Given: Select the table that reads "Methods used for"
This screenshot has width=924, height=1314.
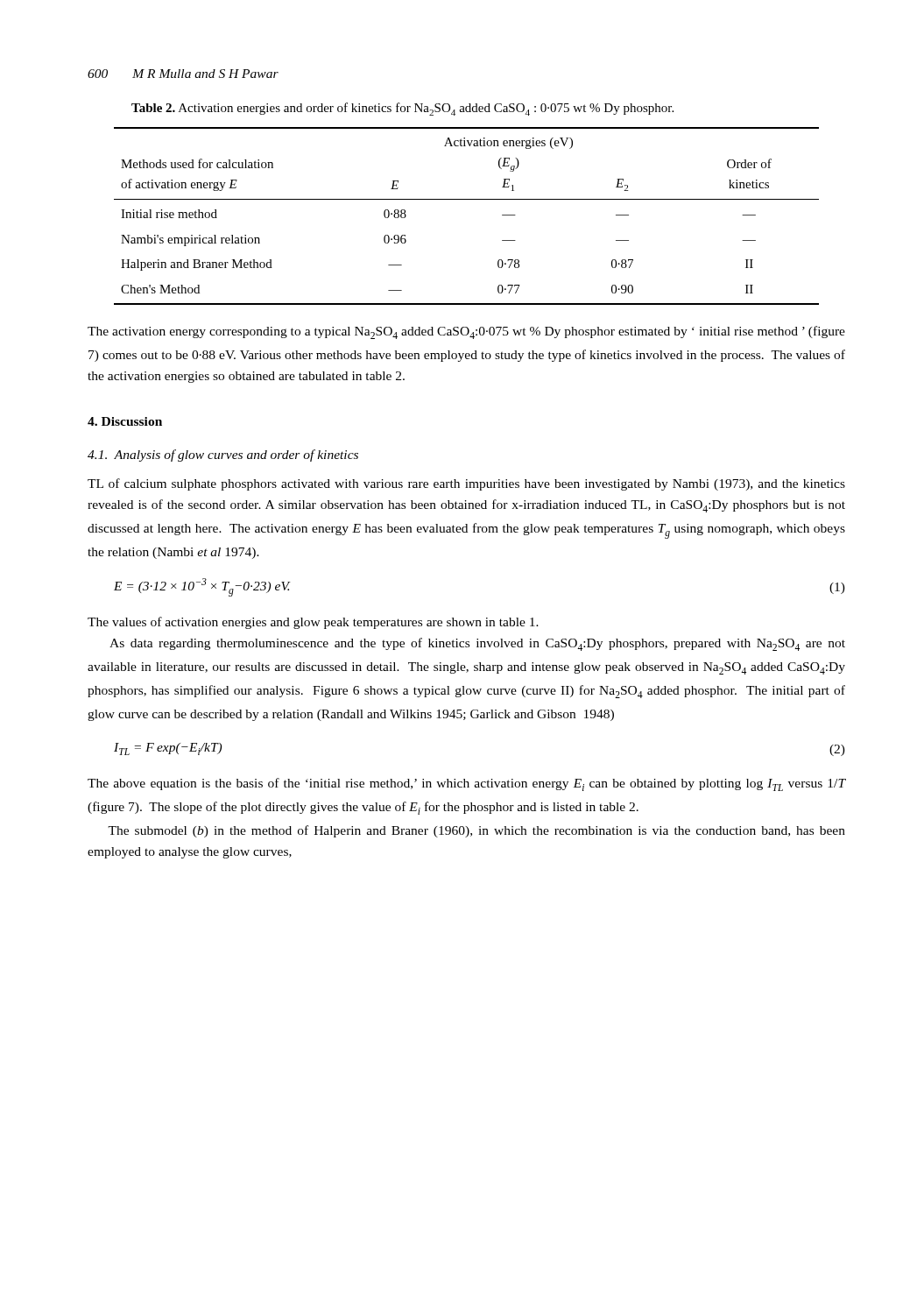Looking at the screenshot, I should (x=466, y=216).
